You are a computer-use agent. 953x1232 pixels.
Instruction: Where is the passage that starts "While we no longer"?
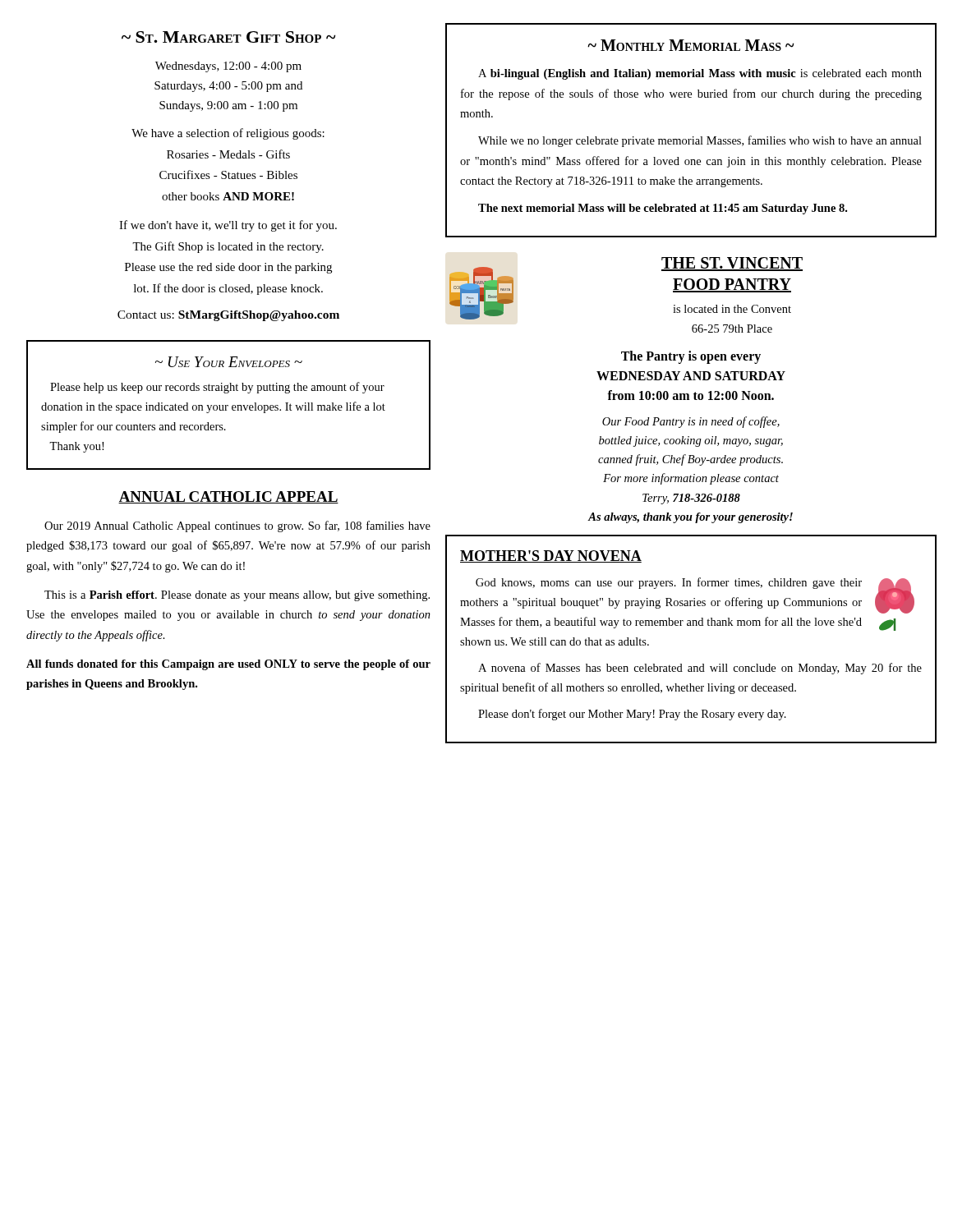pyautogui.click(x=691, y=161)
